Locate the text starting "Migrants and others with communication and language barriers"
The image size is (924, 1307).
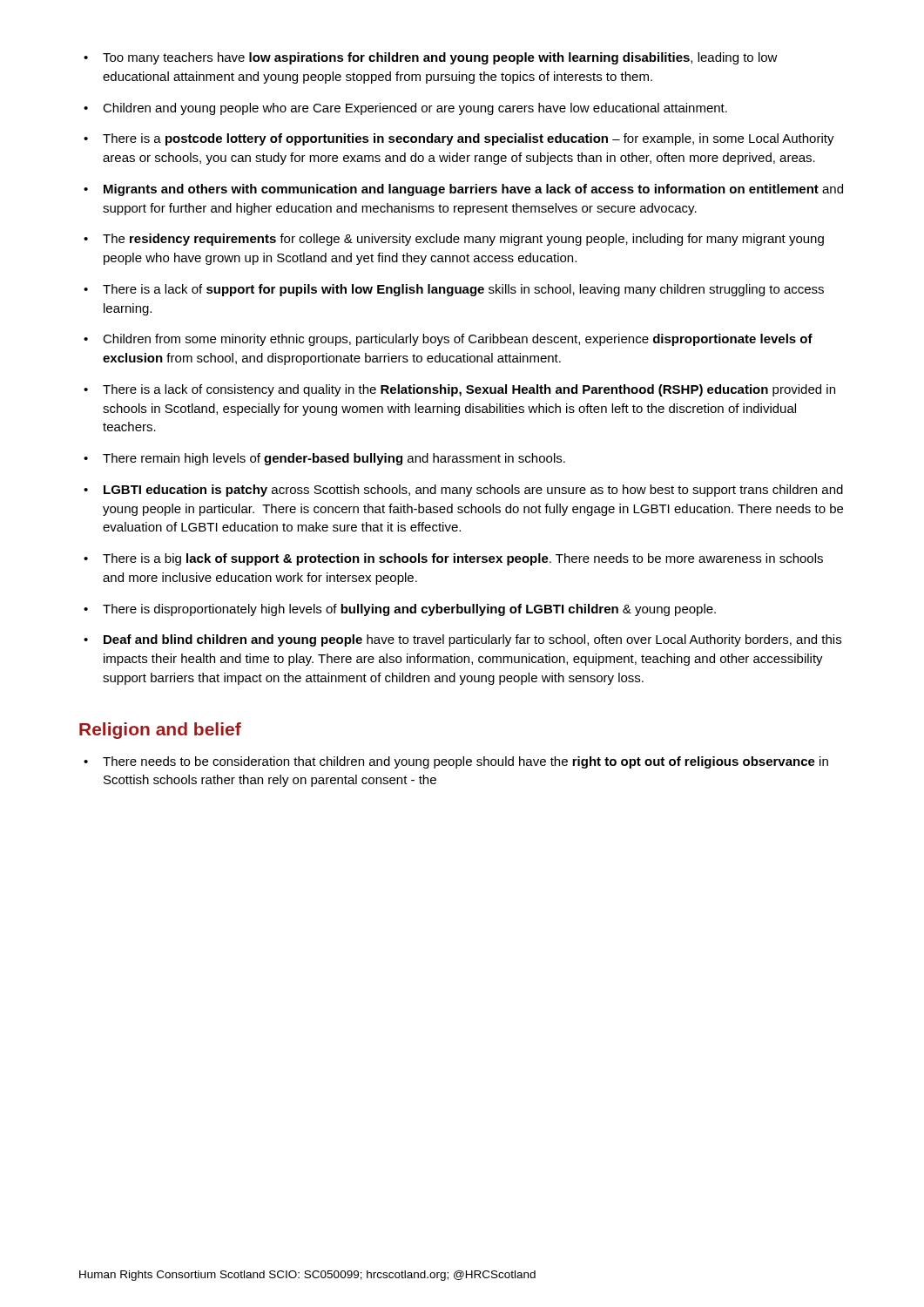[462, 198]
